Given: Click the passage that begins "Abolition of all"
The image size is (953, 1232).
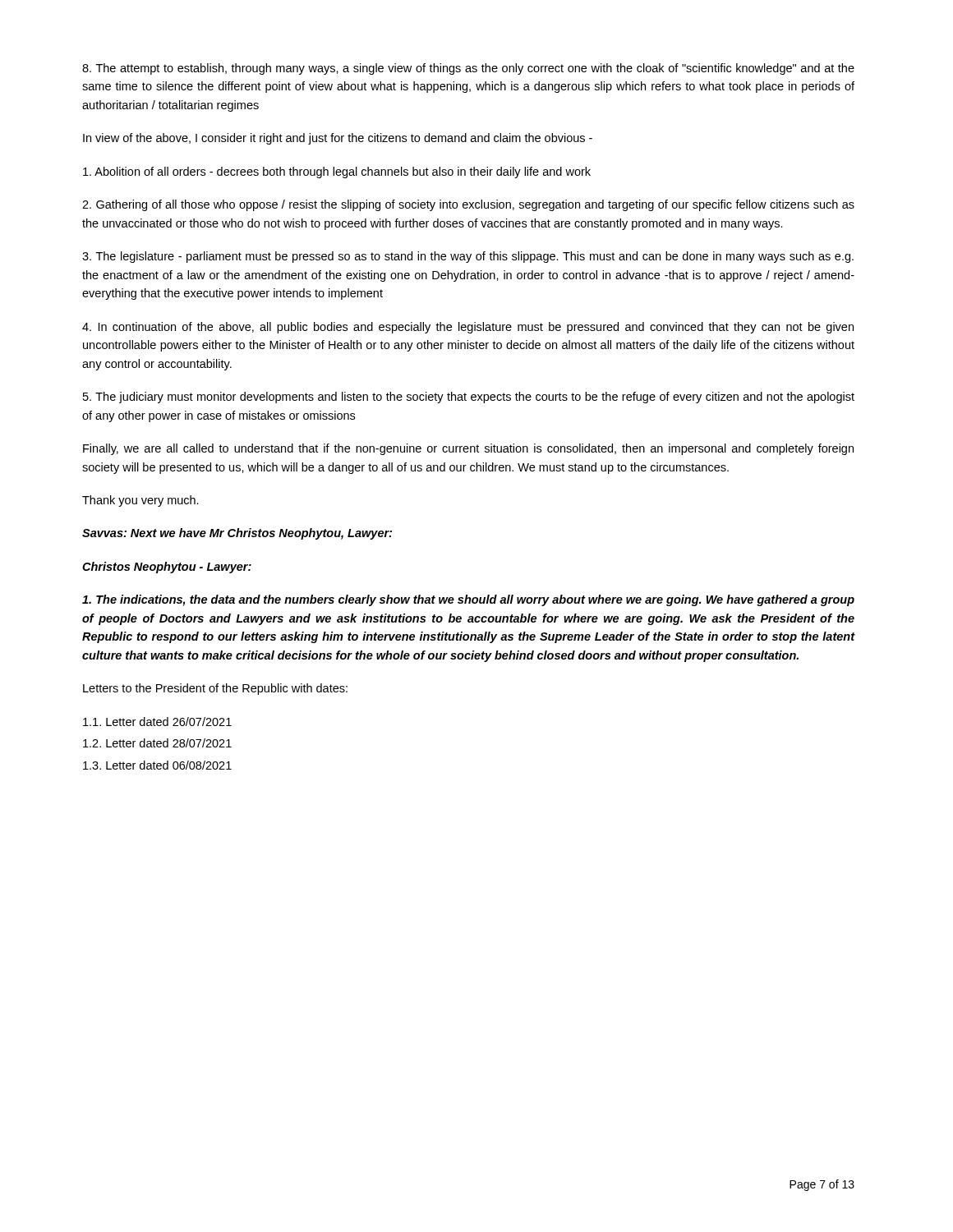Looking at the screenshot, I should point(336,172).
